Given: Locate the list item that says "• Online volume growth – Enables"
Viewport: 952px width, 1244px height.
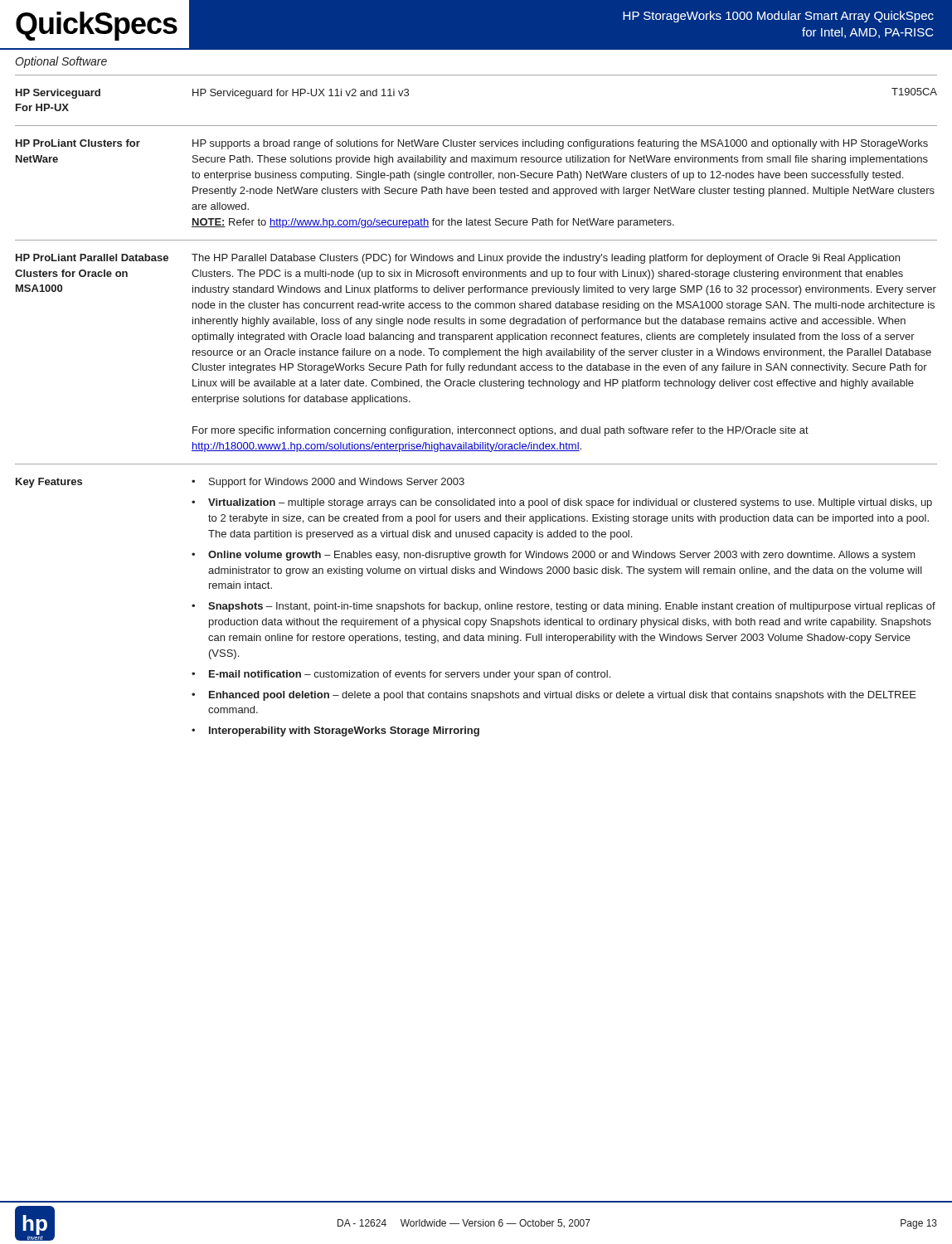Looking at the screenshot, I should point(564,571).
